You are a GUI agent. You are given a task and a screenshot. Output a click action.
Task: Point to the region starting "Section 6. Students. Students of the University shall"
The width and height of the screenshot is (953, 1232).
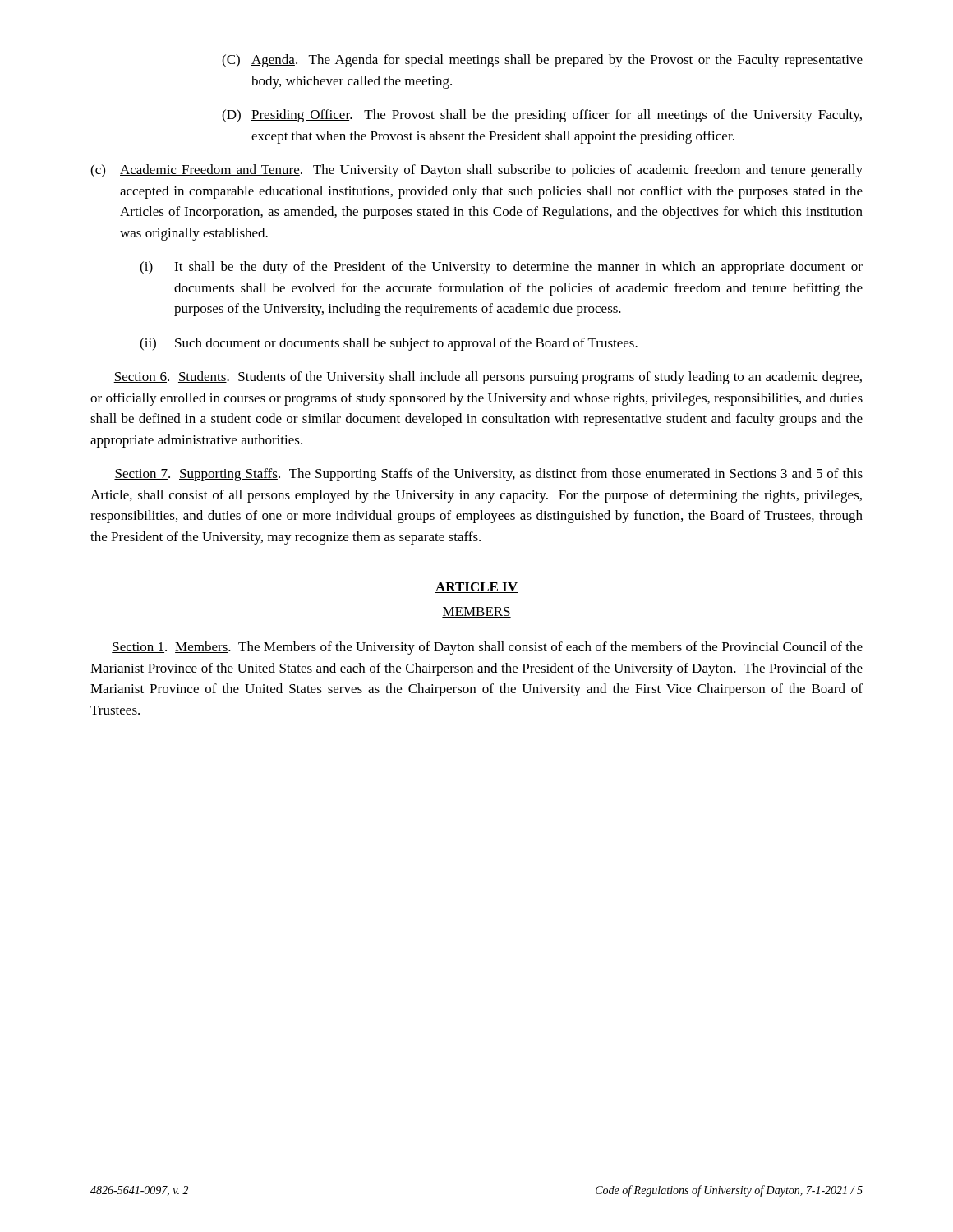click(476, 408)
